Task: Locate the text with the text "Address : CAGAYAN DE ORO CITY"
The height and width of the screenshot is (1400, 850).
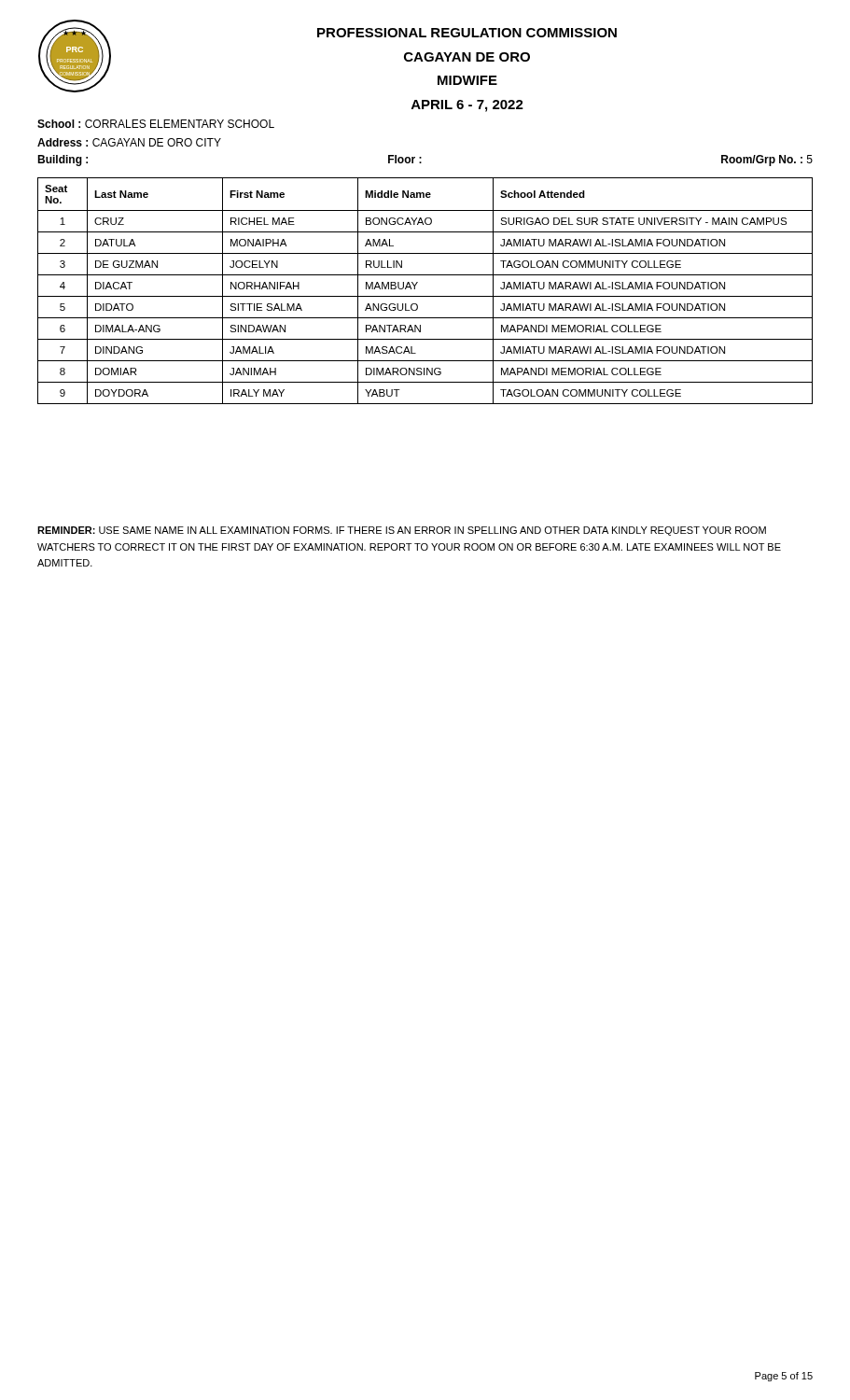Action: click(x=129, y=143)
